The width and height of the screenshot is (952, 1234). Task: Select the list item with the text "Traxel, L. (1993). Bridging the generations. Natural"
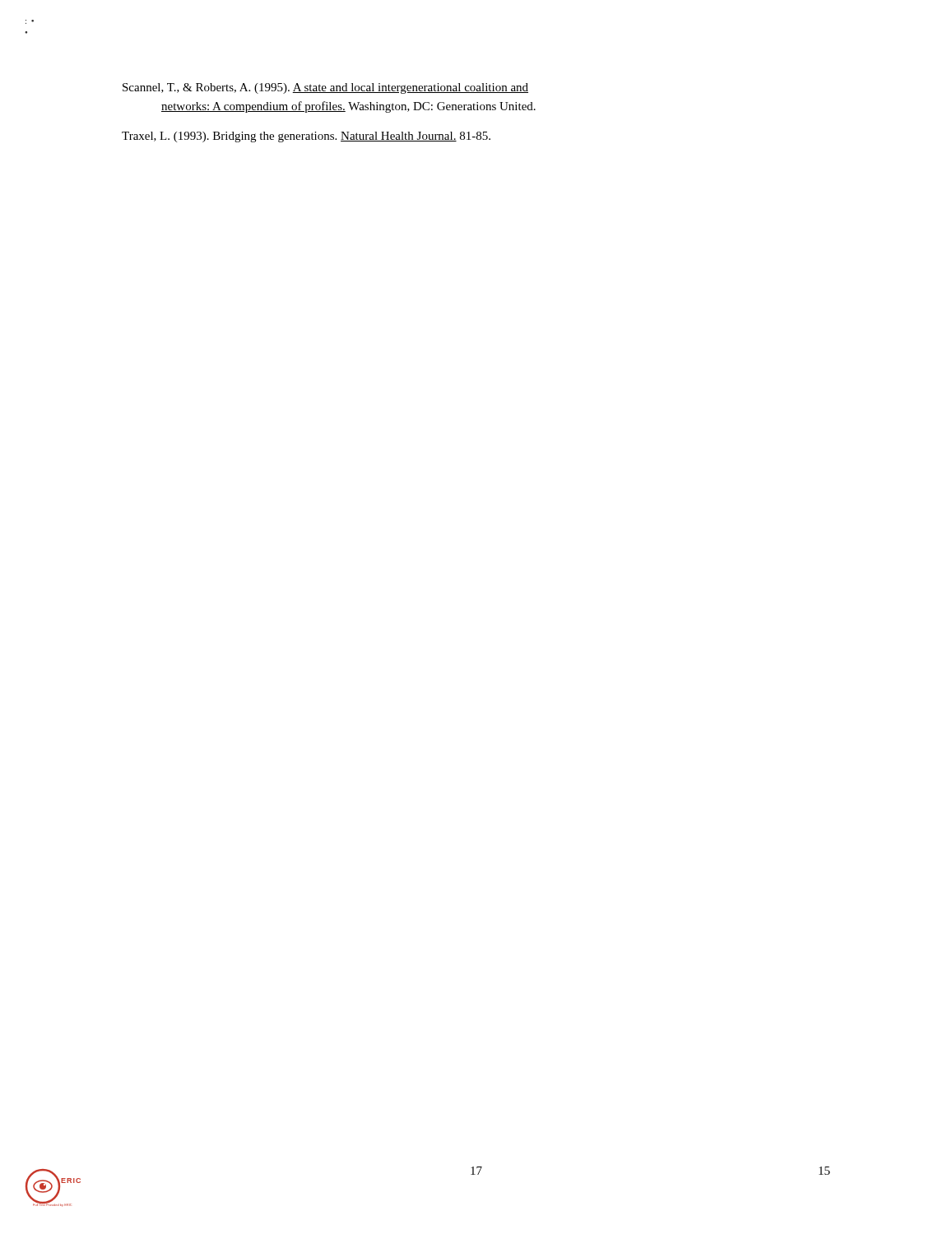click(476, 136)
